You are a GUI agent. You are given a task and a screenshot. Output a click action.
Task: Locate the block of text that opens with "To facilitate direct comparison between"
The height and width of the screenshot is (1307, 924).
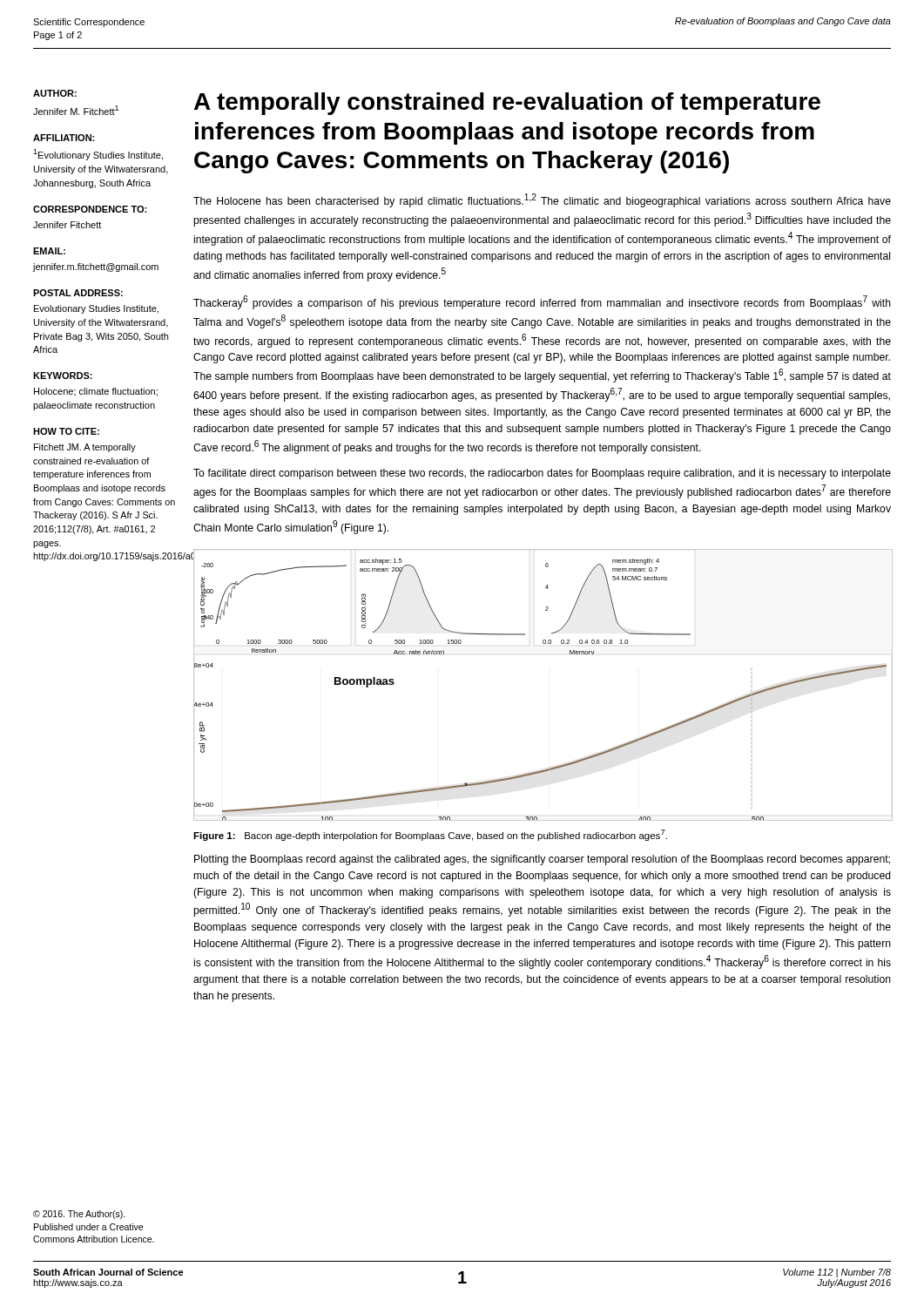point(542,501)
